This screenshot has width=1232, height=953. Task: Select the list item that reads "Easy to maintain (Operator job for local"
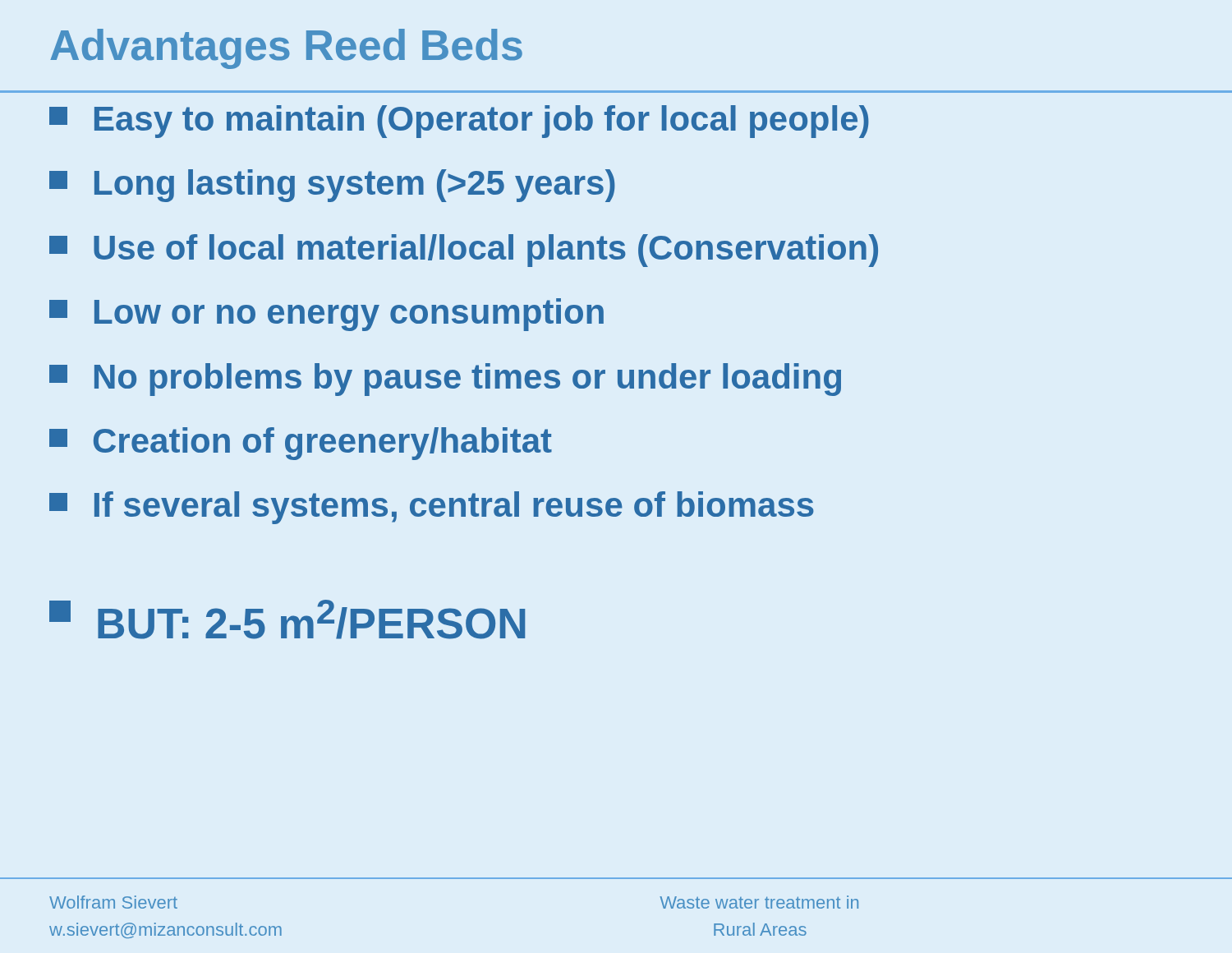click(460, 119)
